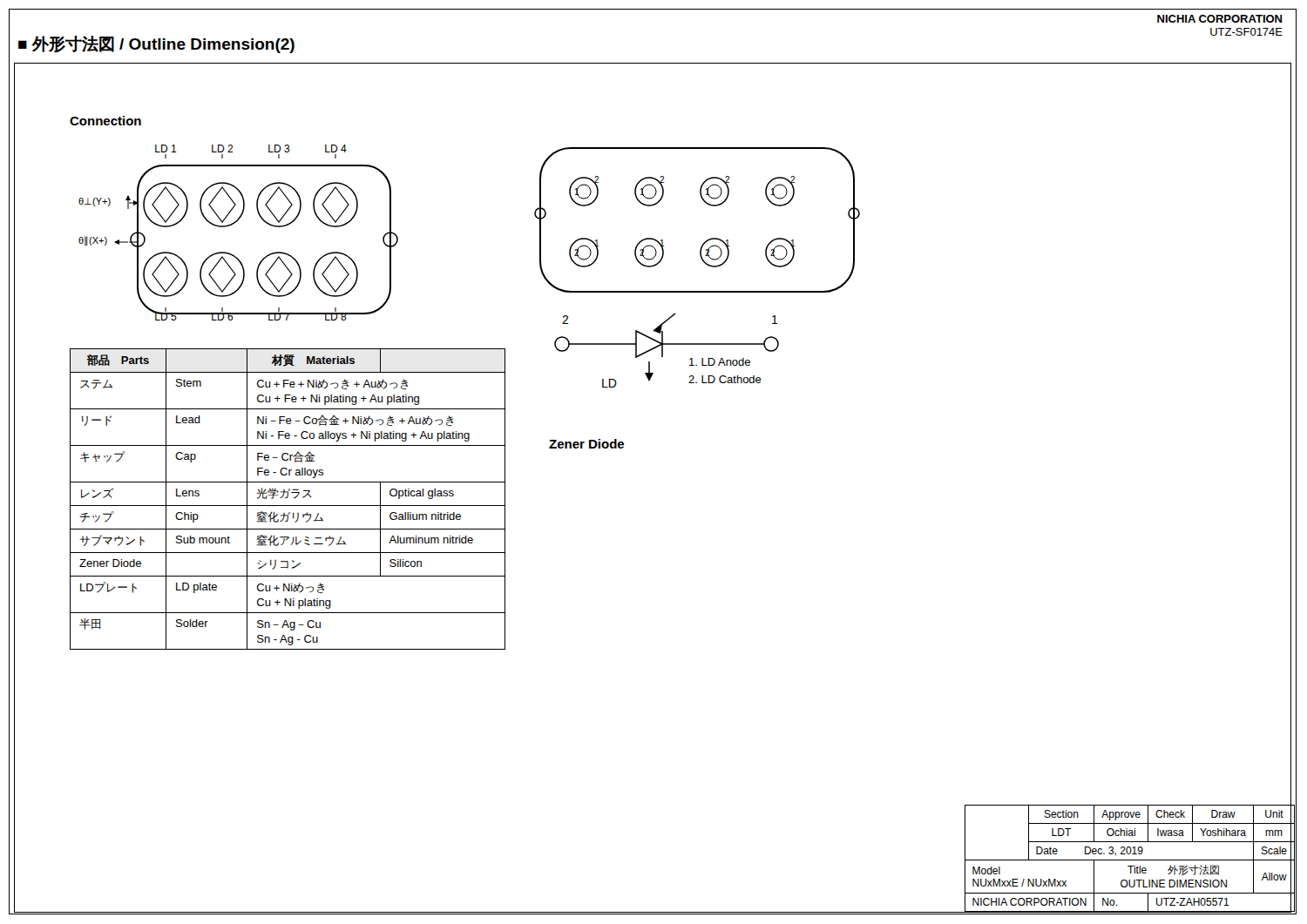Locate the title that opens with "■ 外形寸法図 /"

pos(156,44)
